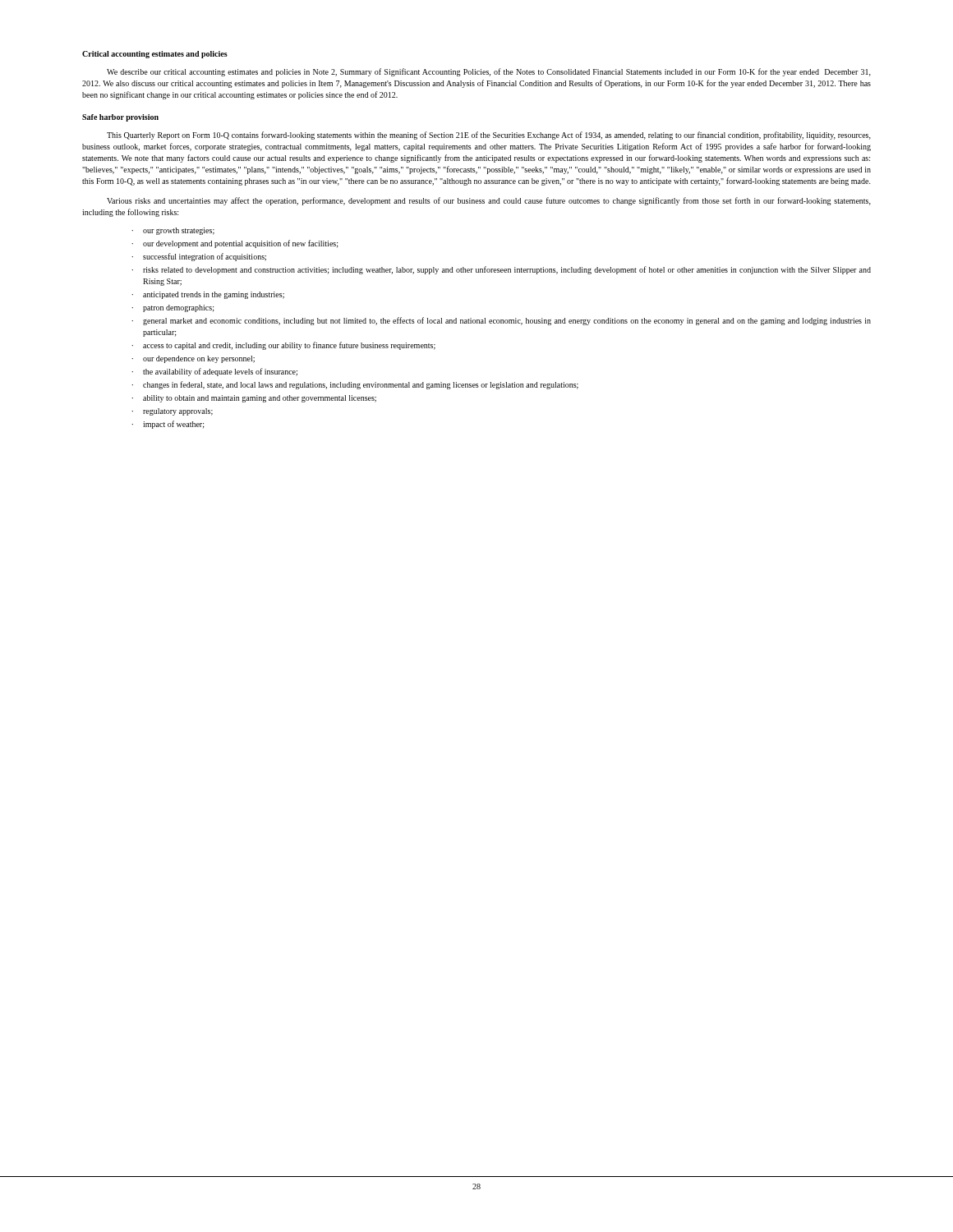Find the text starting "· our dependence on key personnel;"
The image size is (953, 1232).
click(193, 359)
